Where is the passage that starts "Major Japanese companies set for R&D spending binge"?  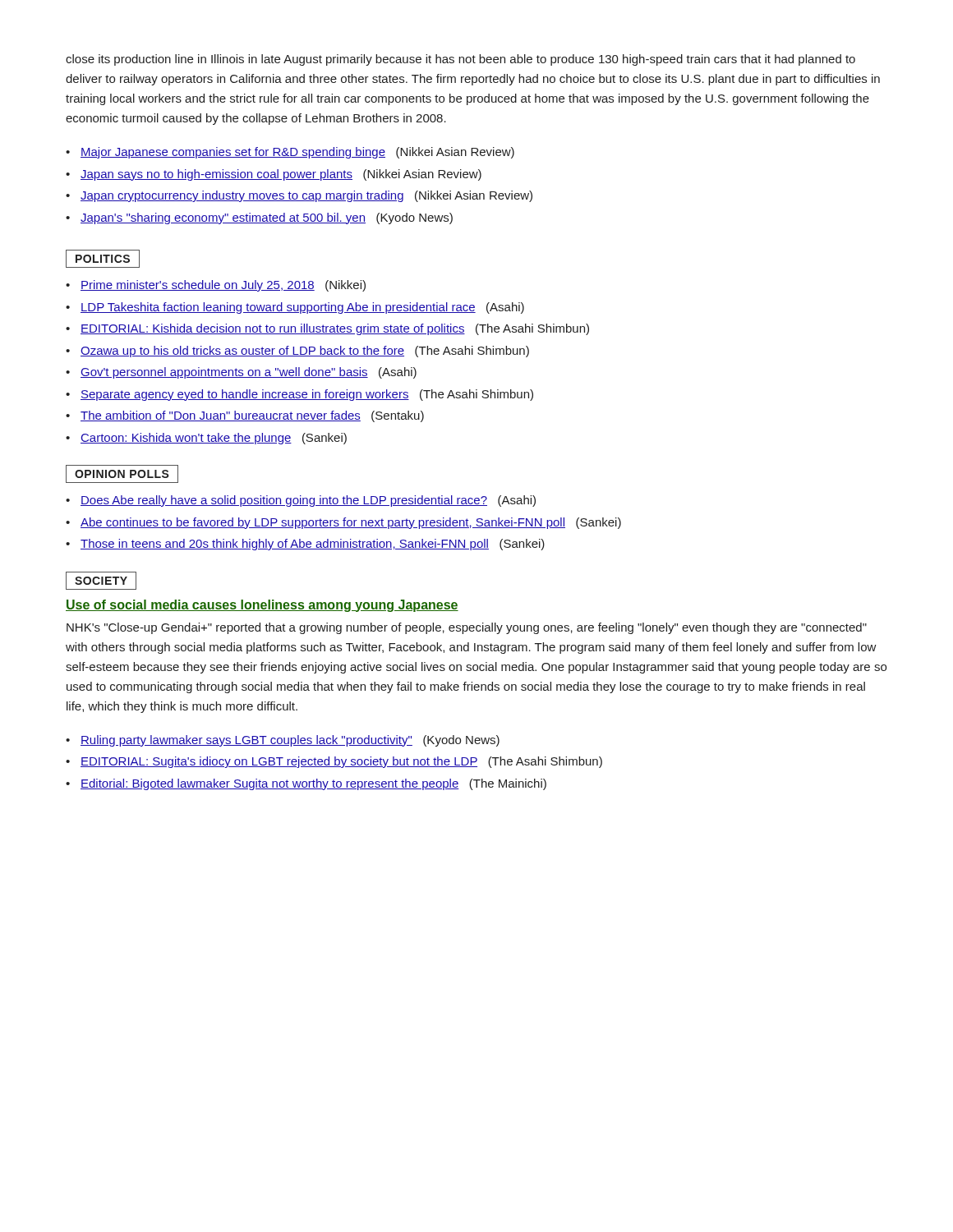coord(298,152)
